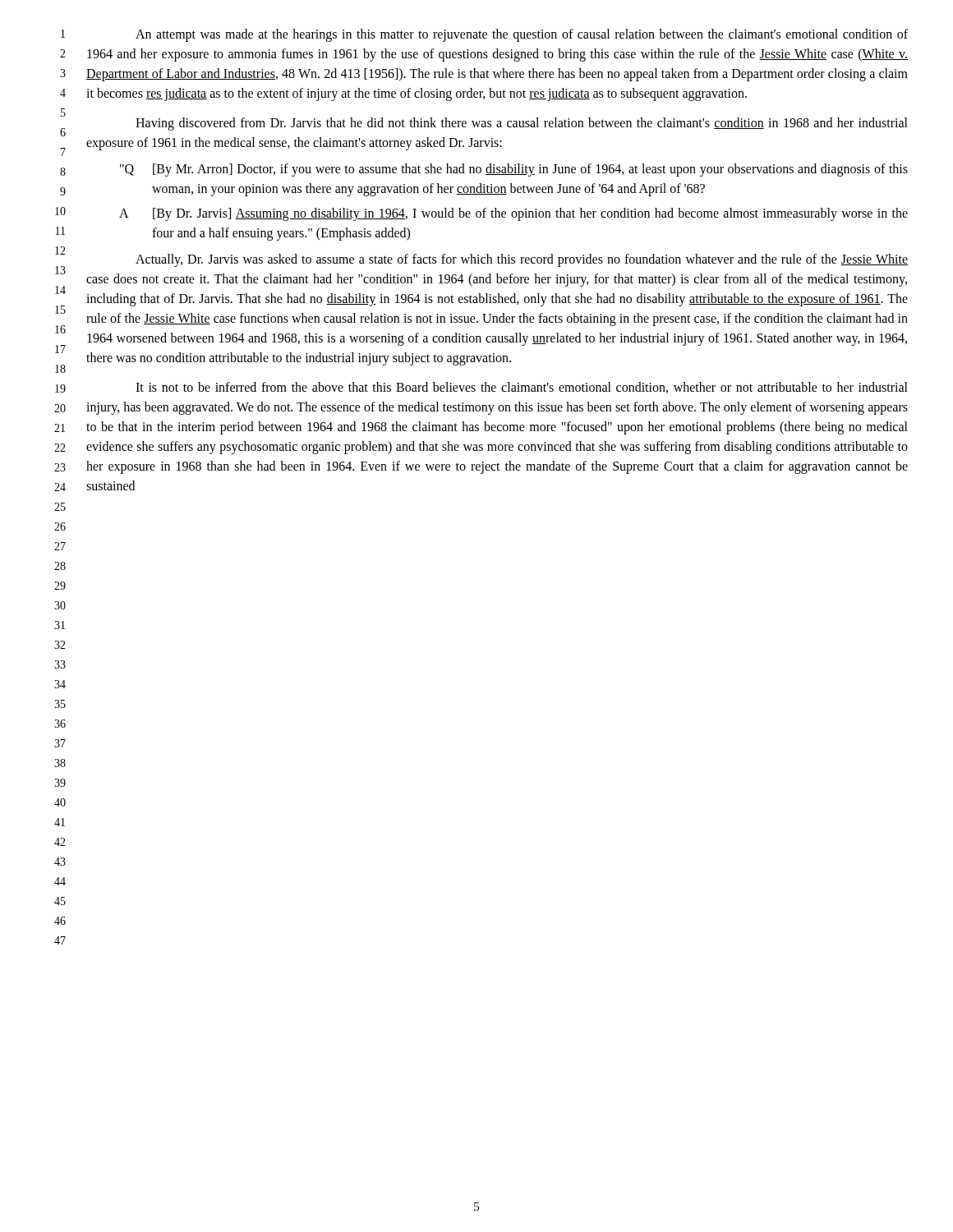Point to the block beginning "An attempt was made at"
Viewport: 953px width, 1232px height.
click(x=497, y=64)
